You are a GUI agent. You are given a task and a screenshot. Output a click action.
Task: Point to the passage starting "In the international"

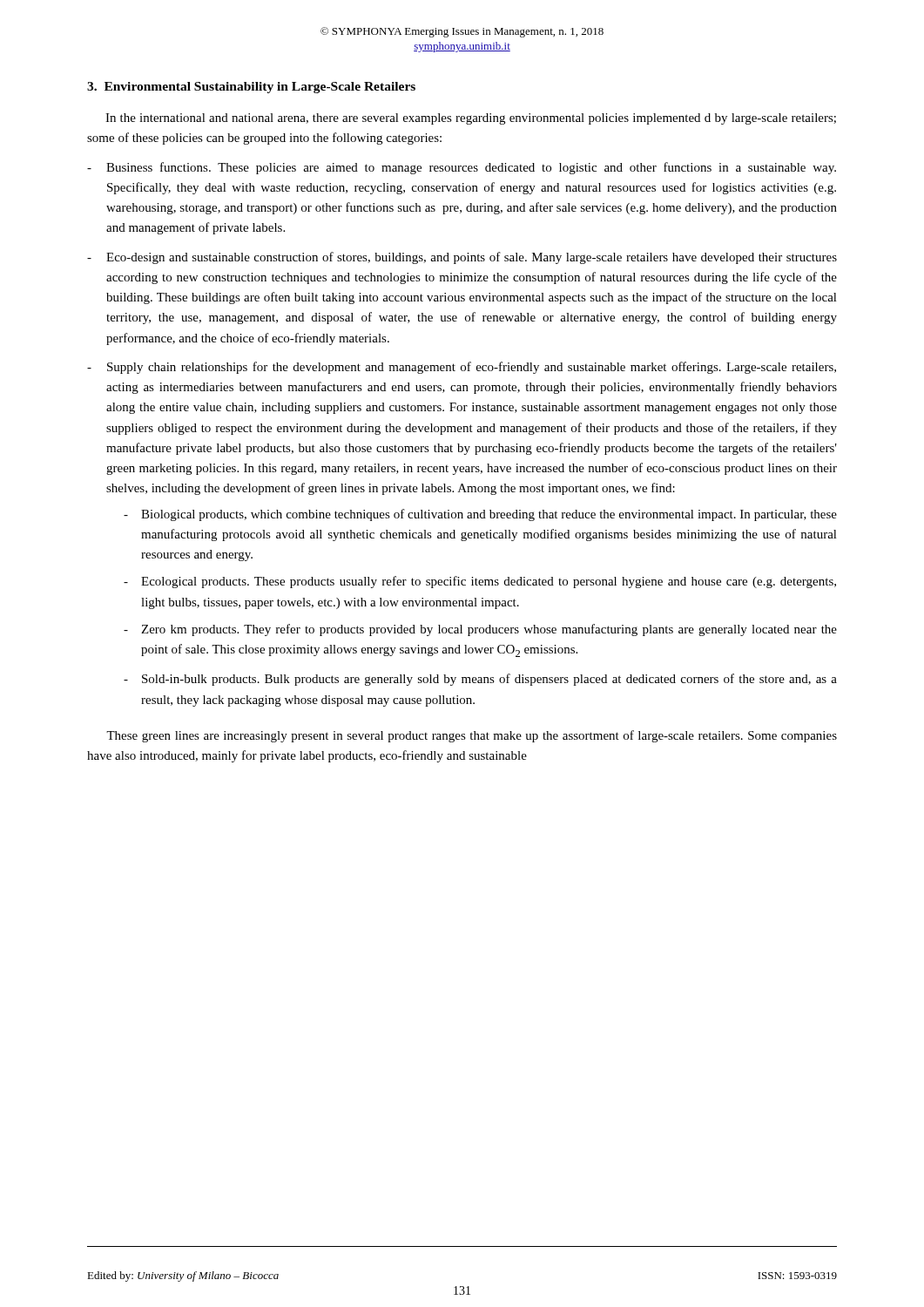click(x=462, y=128)
